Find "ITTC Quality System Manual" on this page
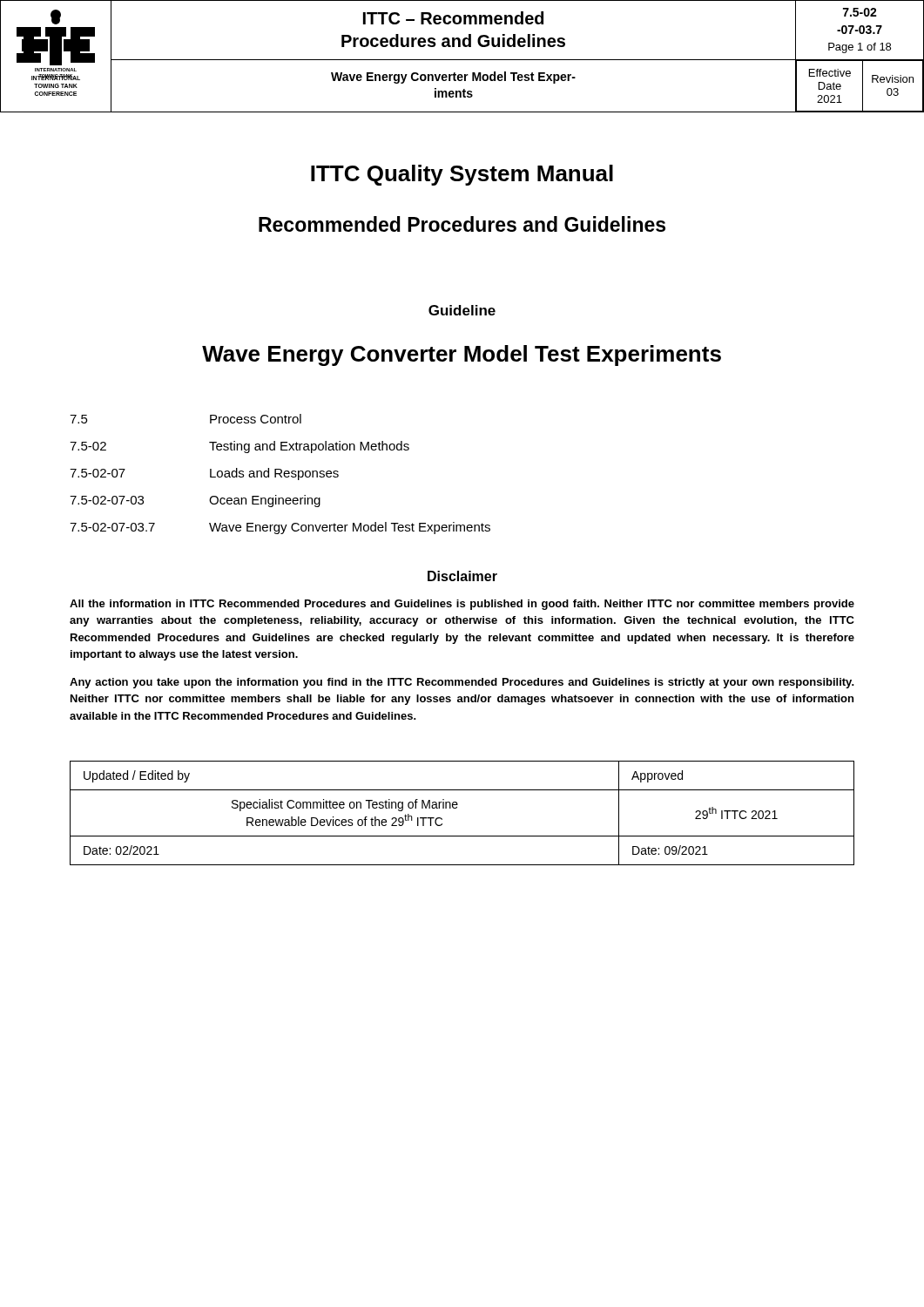Image resolution: width=924 pixels, height=1307 pixels. (x=462, y=174)
